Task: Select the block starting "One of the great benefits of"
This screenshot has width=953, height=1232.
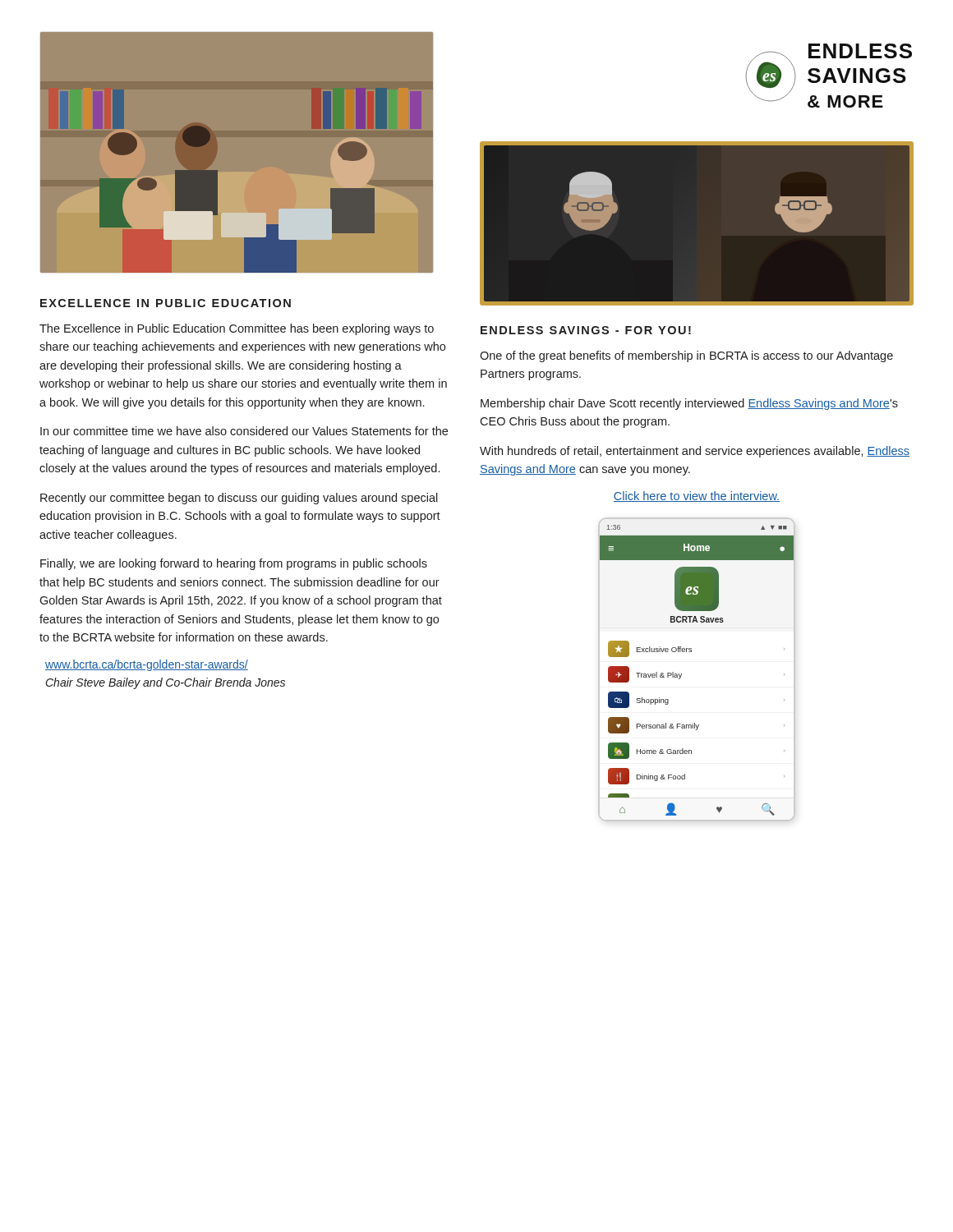Action: click(x=697, y=365)
